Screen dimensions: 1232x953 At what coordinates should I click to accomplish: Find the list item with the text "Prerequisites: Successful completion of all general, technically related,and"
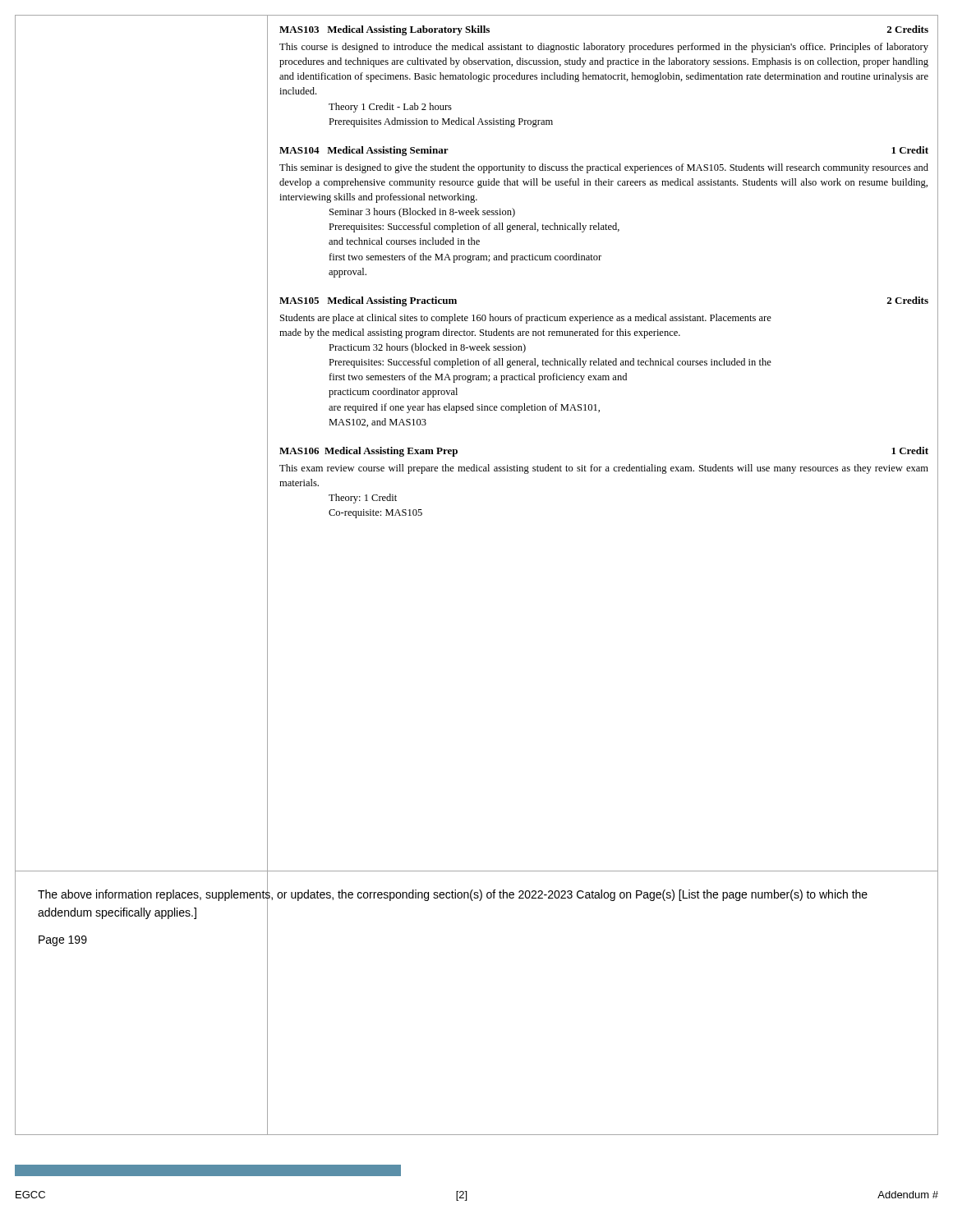[x=474, y=249]
